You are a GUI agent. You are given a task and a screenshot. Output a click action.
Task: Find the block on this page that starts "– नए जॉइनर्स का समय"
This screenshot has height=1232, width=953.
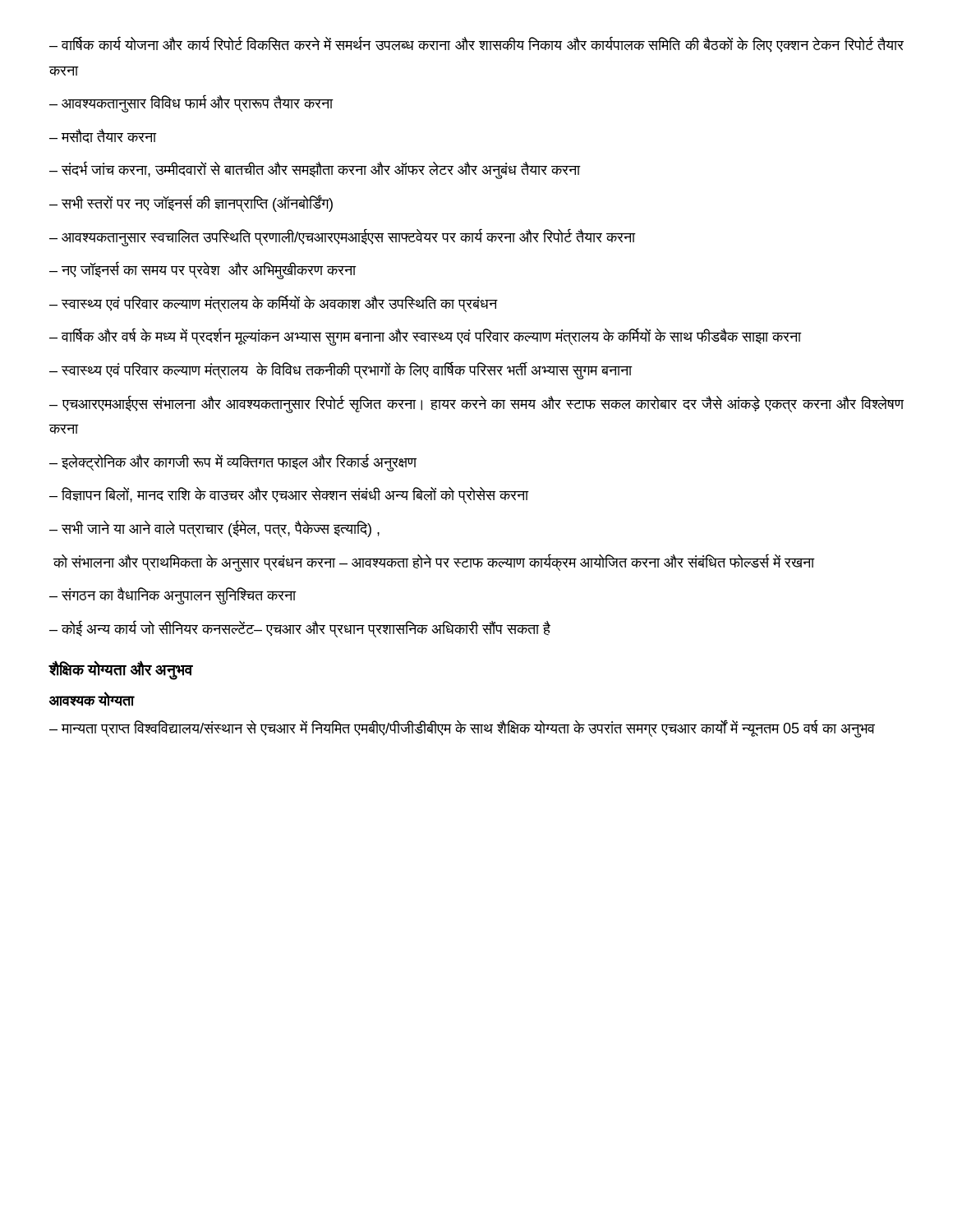[203, 270]
